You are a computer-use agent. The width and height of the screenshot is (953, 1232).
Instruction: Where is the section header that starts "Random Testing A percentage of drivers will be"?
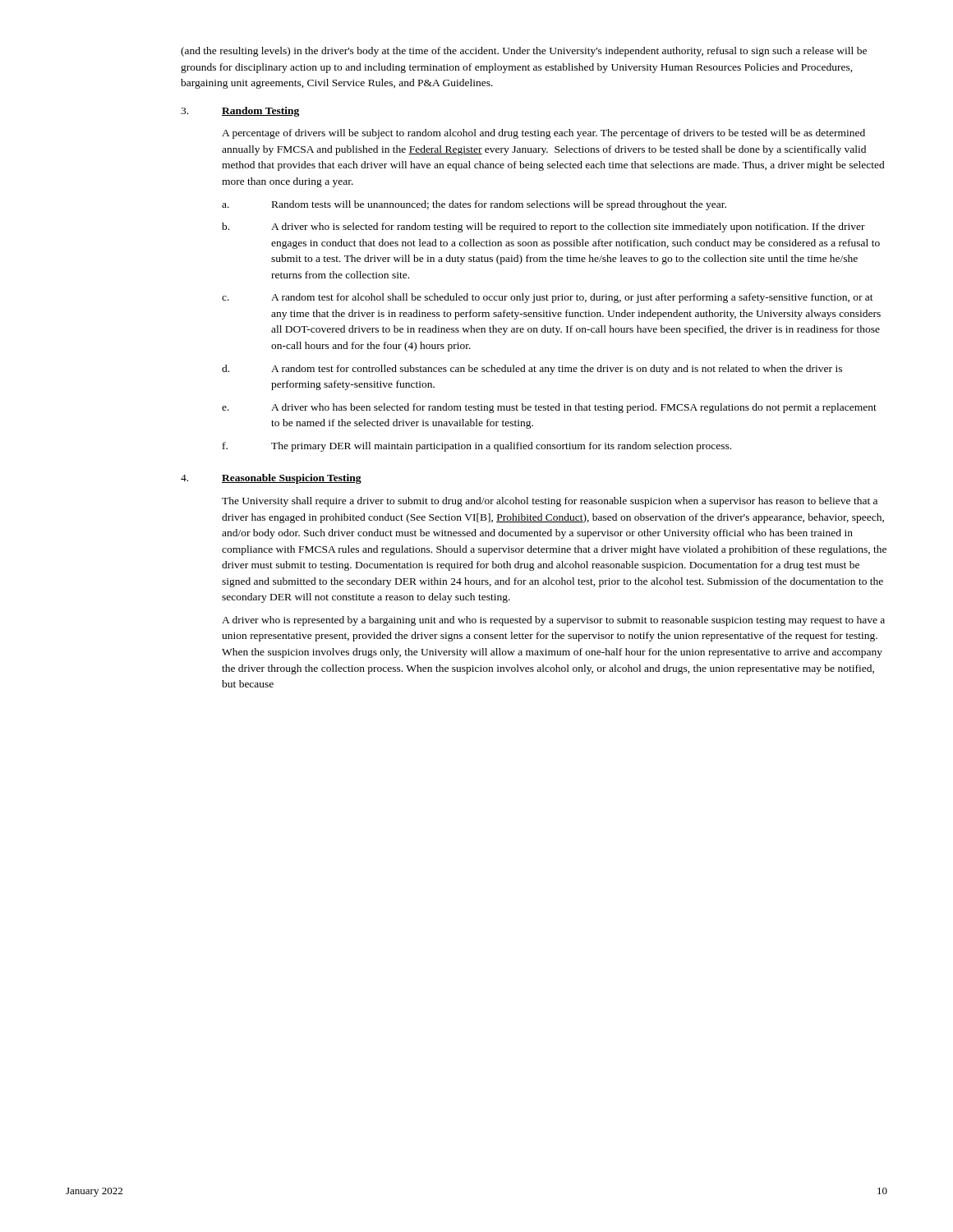click(x=260, y=112)
